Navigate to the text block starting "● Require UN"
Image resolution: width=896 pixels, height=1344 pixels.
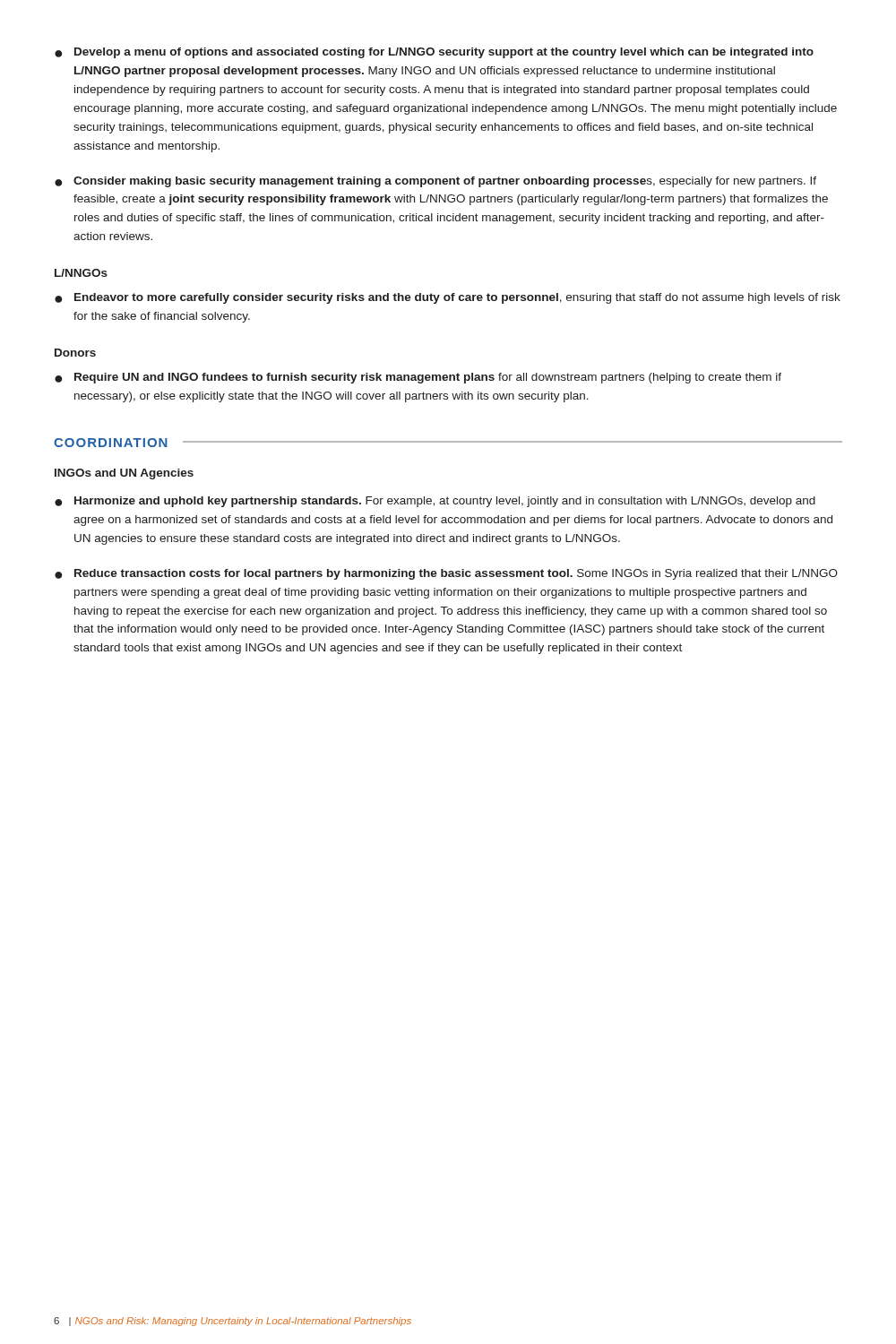point(448,387)
